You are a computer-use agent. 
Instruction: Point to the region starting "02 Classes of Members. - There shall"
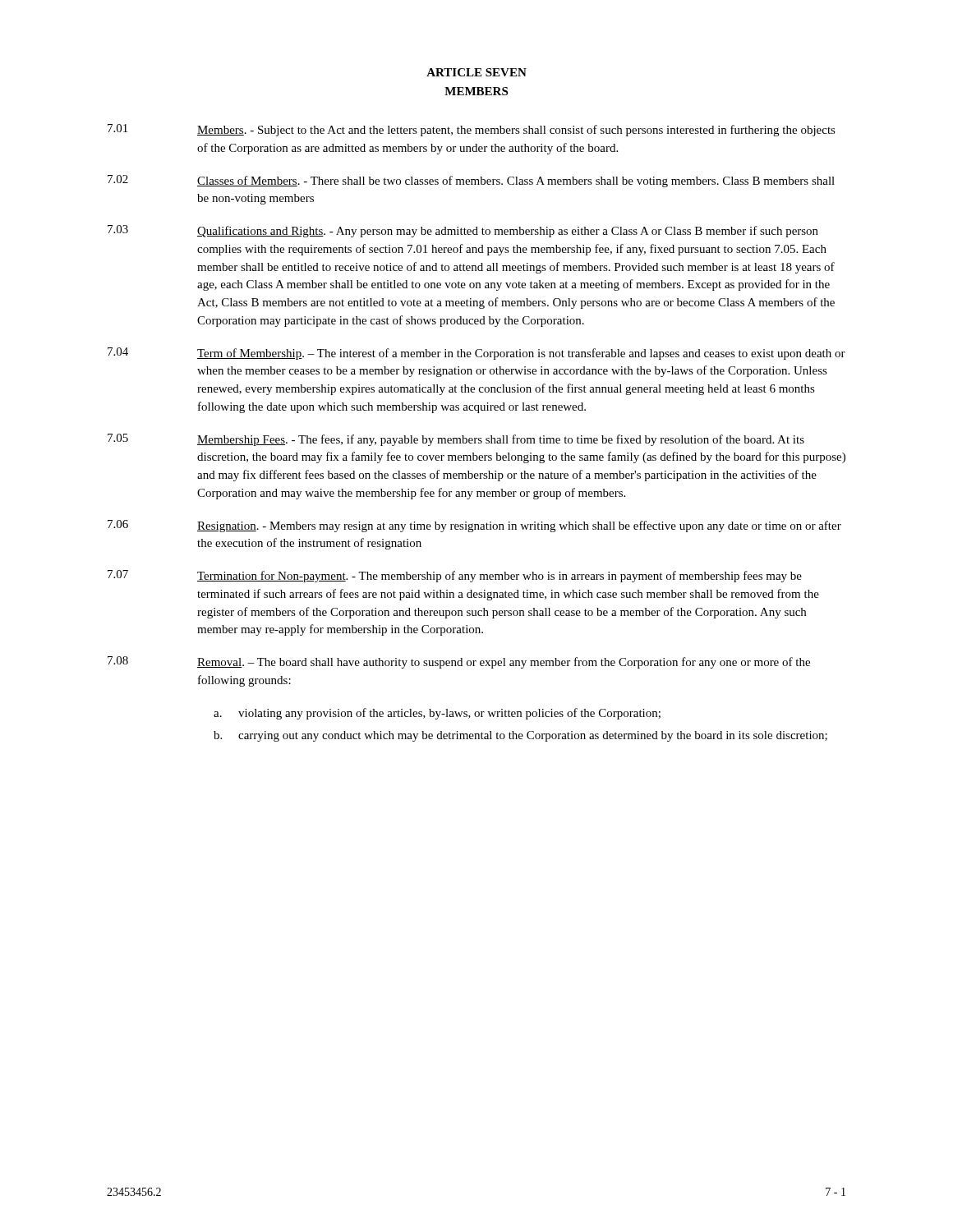(x=476, y=190)
